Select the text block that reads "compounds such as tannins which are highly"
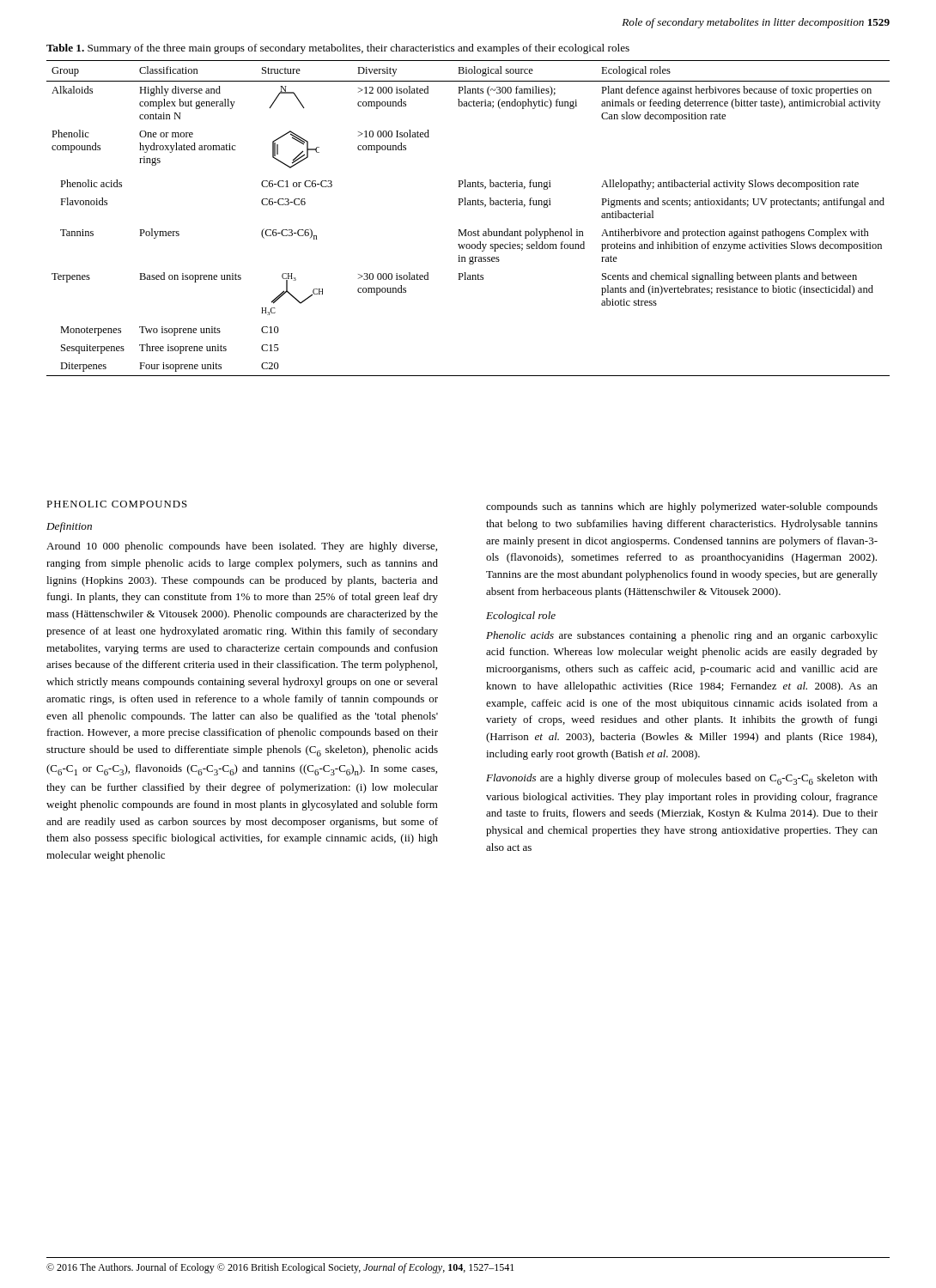This screenshot has width=936, height=1288. [x=682, y=549]
